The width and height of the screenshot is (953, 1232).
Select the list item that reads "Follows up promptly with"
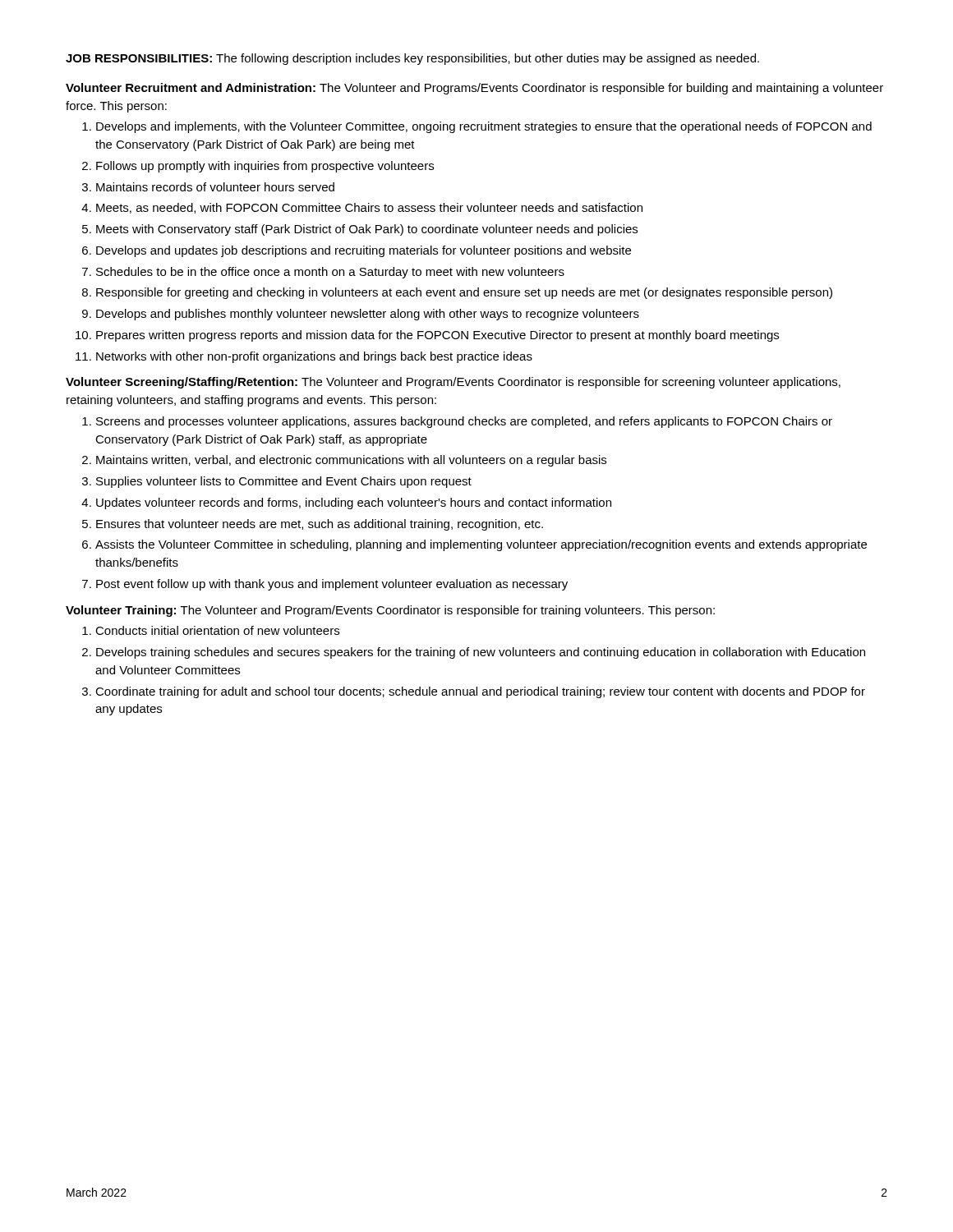click(x=265, y=165)
